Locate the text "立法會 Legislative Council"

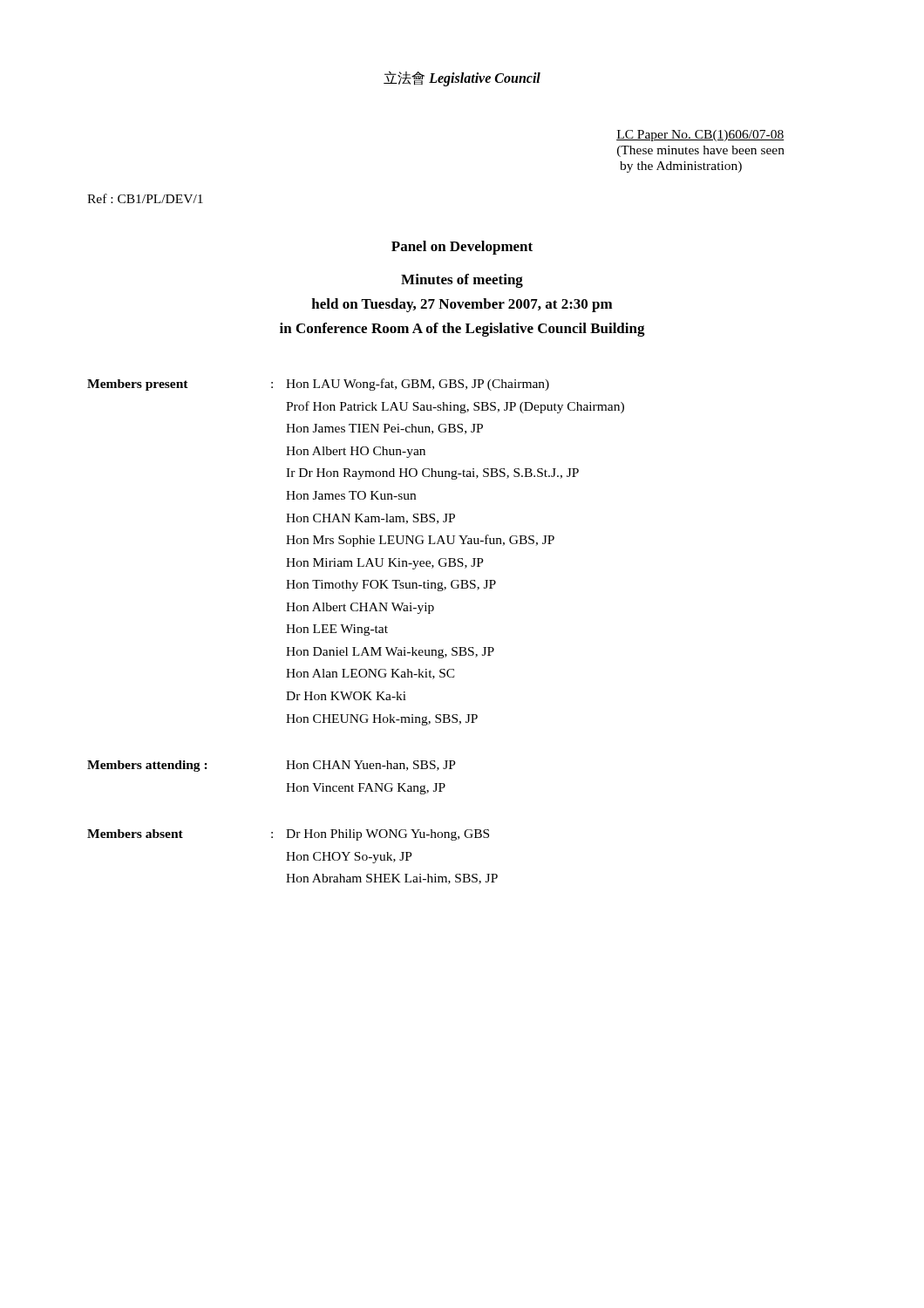pos(462,78)
